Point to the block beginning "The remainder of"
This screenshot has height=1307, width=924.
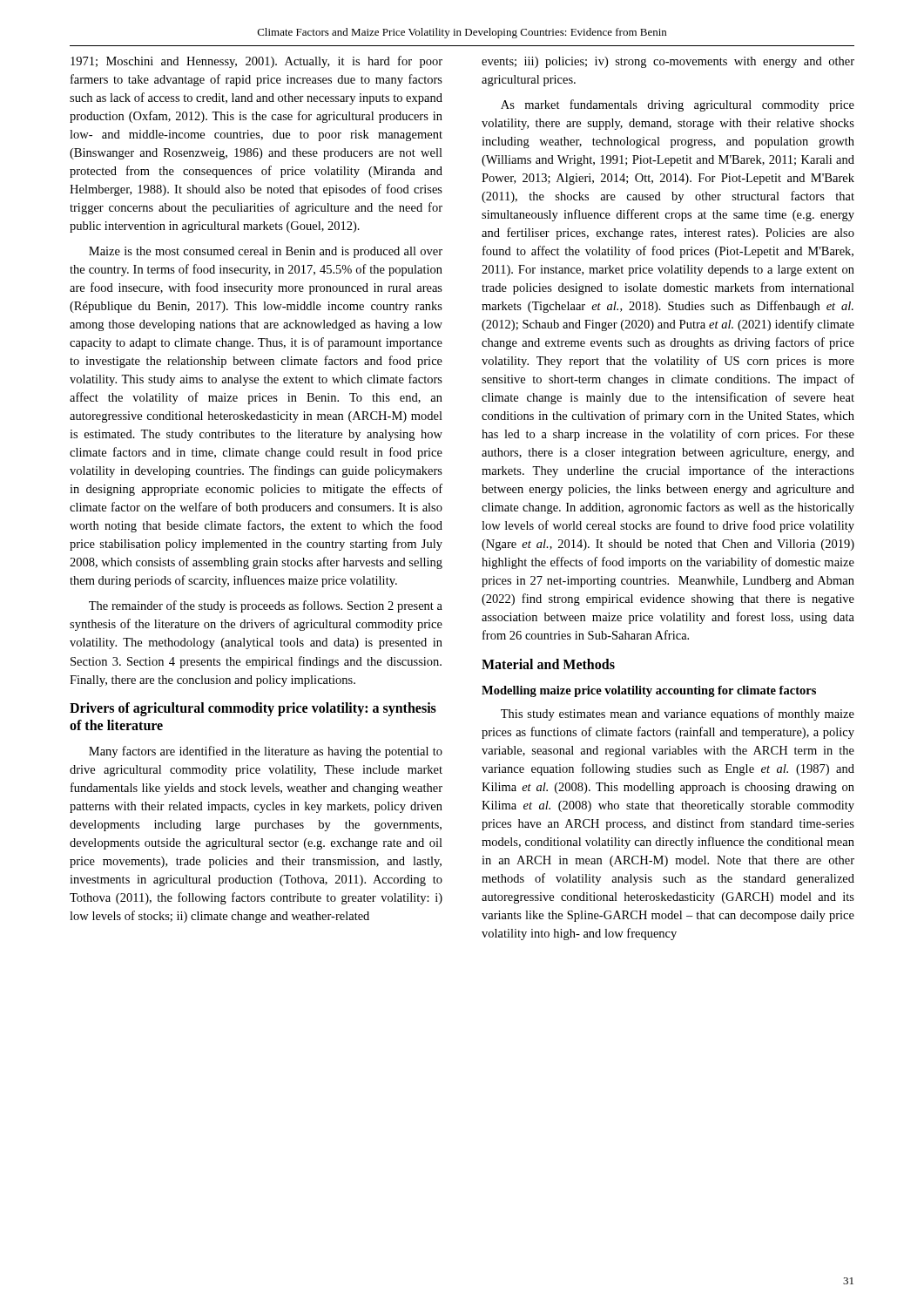pos(256,643)
